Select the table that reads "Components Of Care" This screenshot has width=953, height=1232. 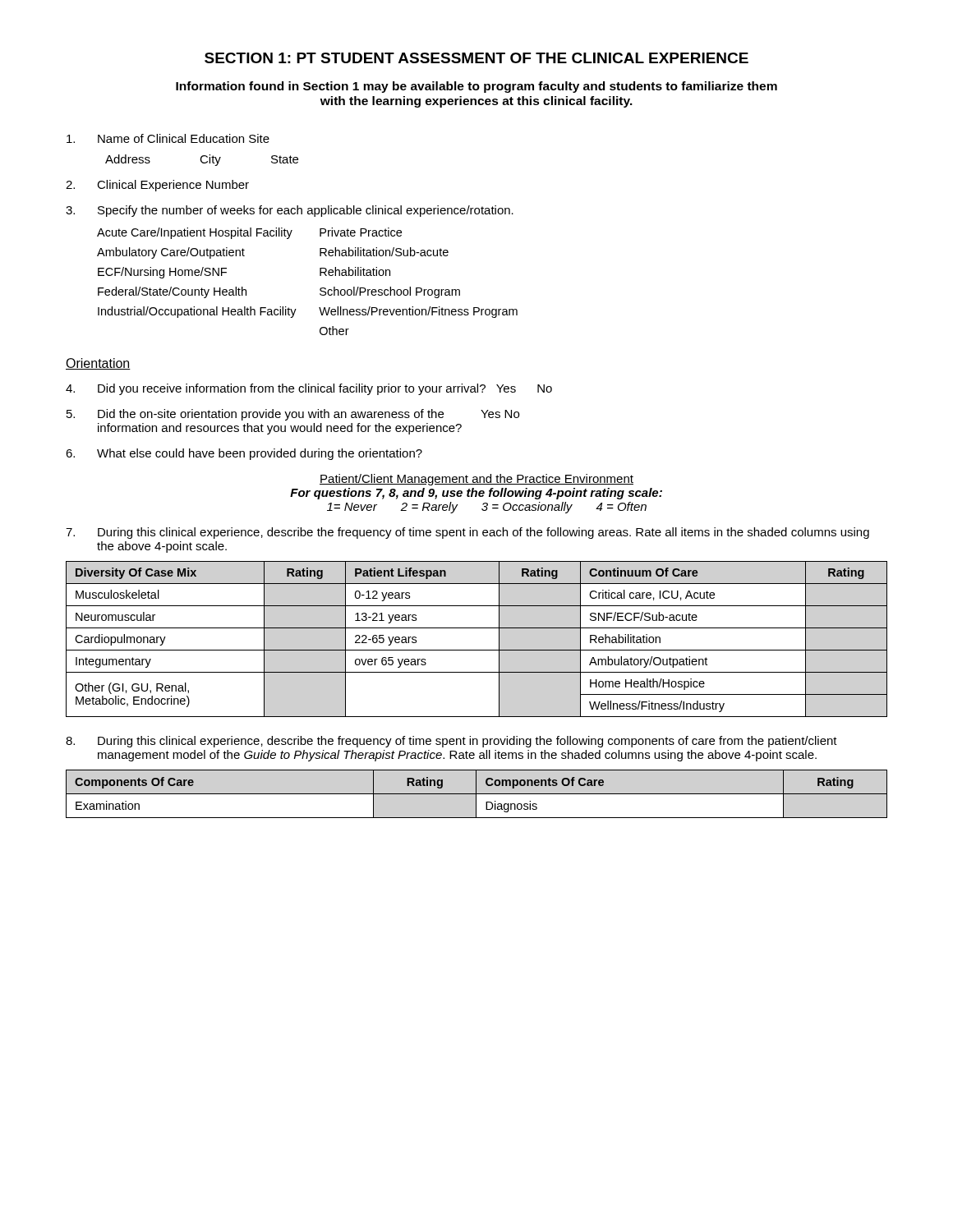476,793
